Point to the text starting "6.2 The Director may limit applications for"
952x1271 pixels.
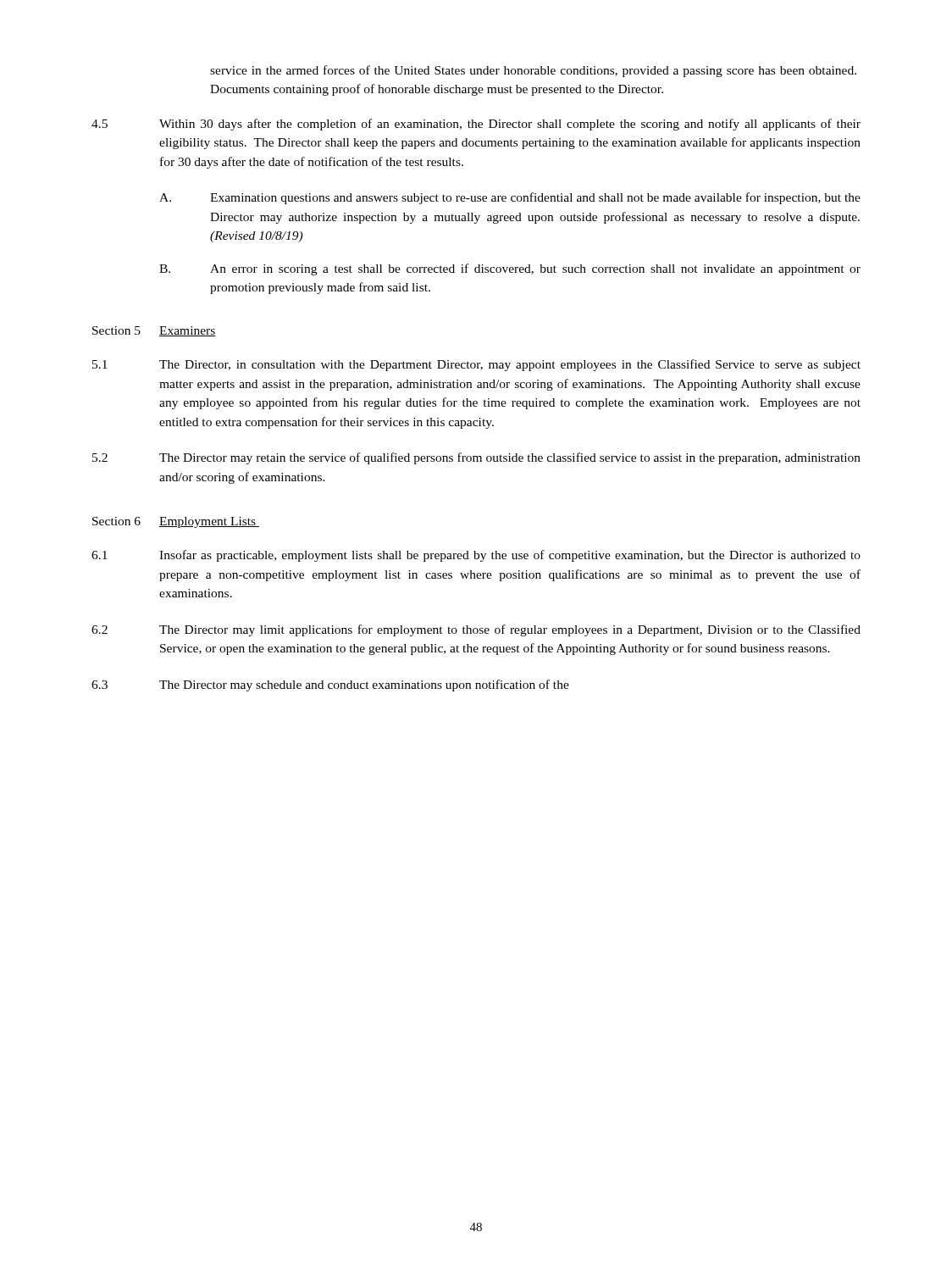[x=476, y=639]
